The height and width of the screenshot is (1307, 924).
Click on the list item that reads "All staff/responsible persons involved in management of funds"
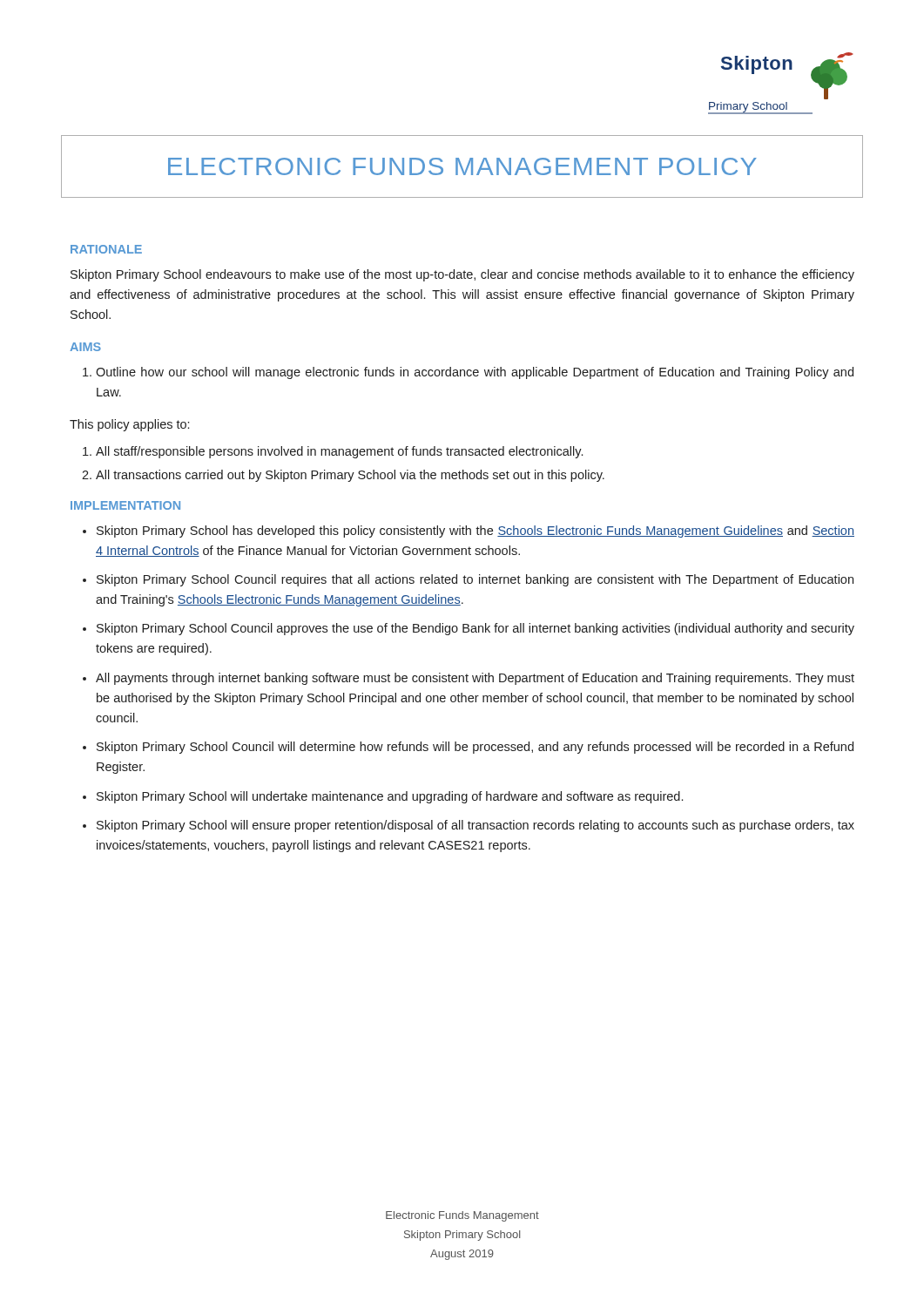click(340, 452)
